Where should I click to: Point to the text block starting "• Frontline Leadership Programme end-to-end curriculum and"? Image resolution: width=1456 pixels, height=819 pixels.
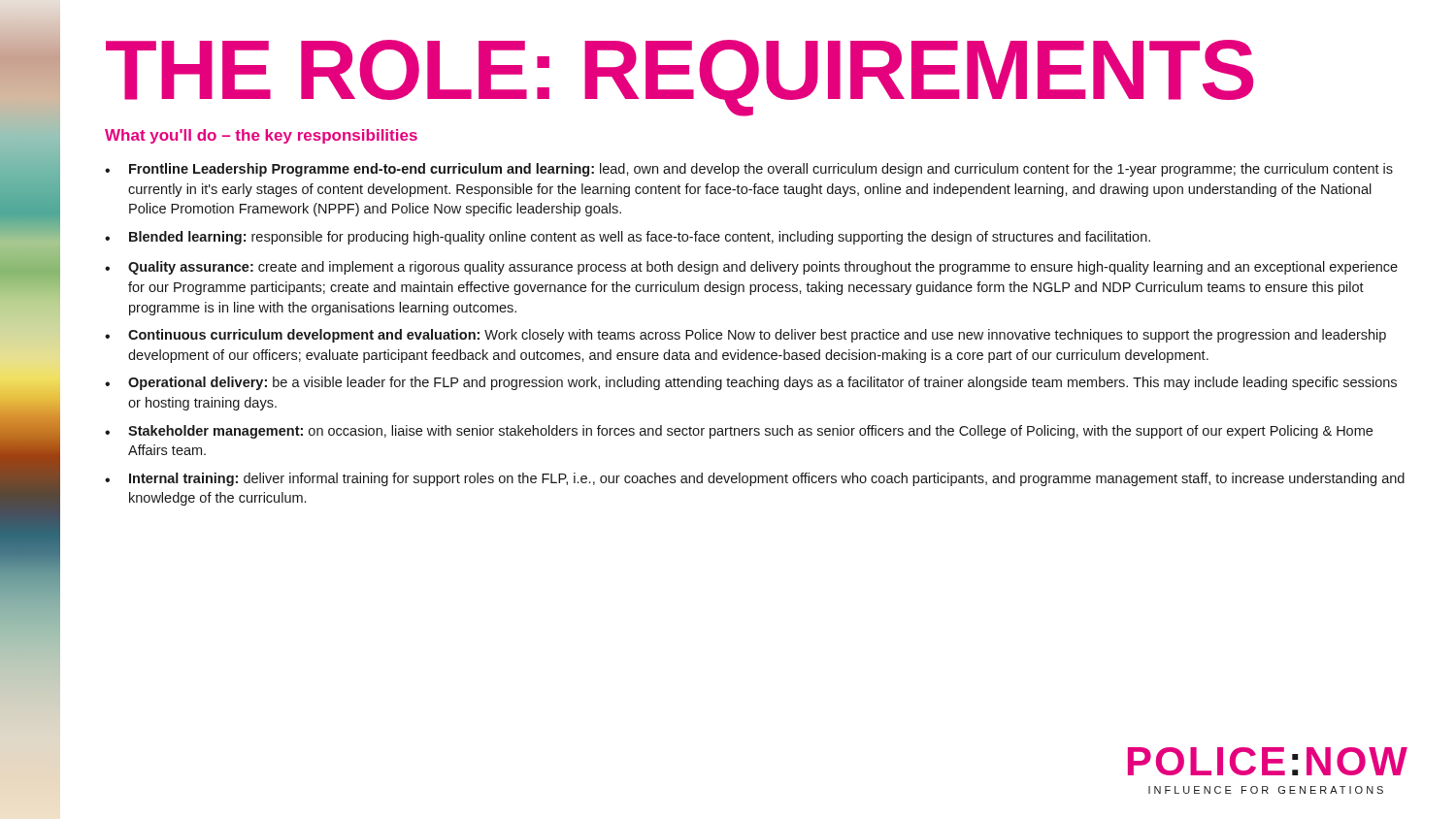coord(757,189)
